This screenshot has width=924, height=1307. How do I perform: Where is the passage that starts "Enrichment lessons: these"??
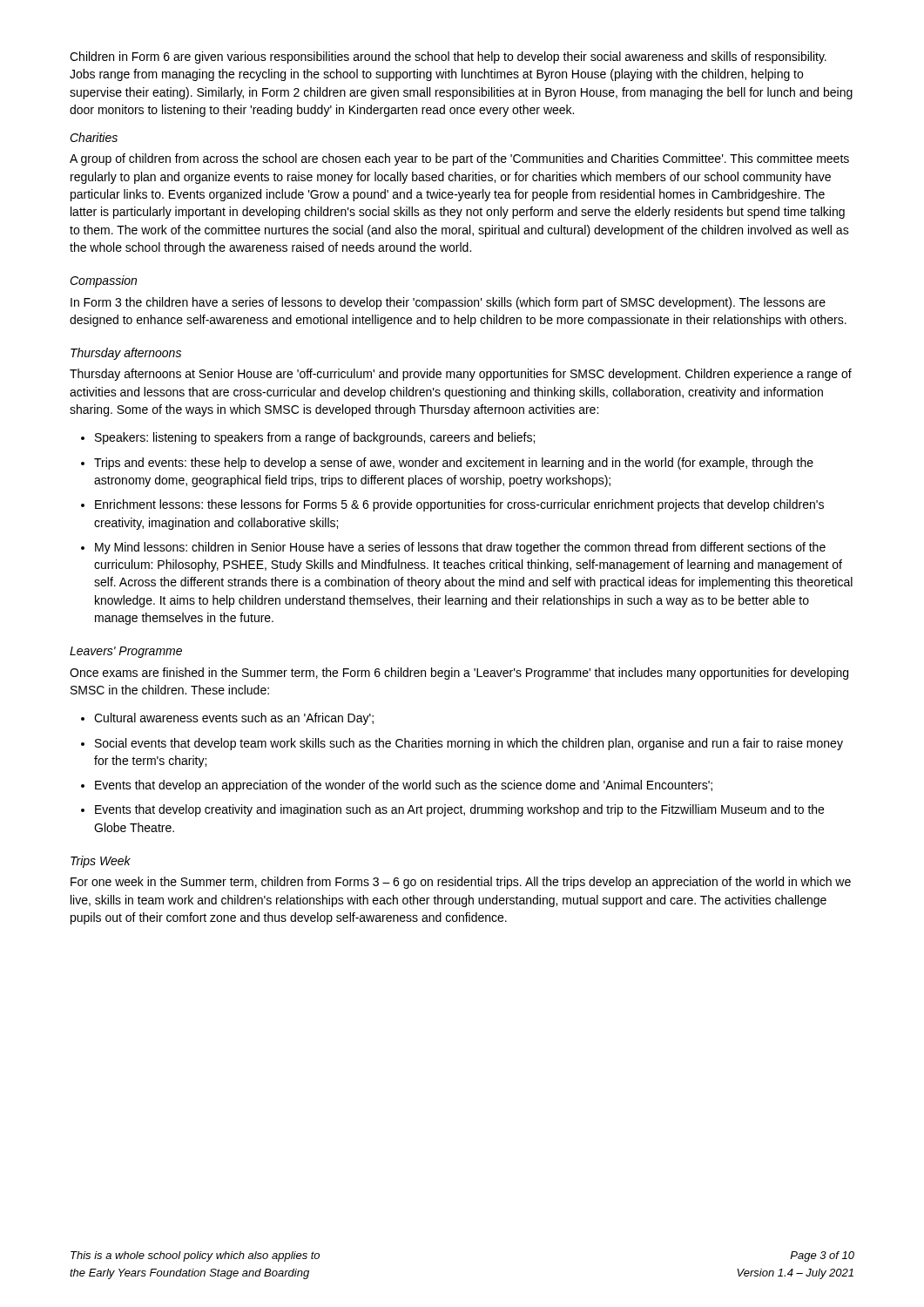coord(462,514)
